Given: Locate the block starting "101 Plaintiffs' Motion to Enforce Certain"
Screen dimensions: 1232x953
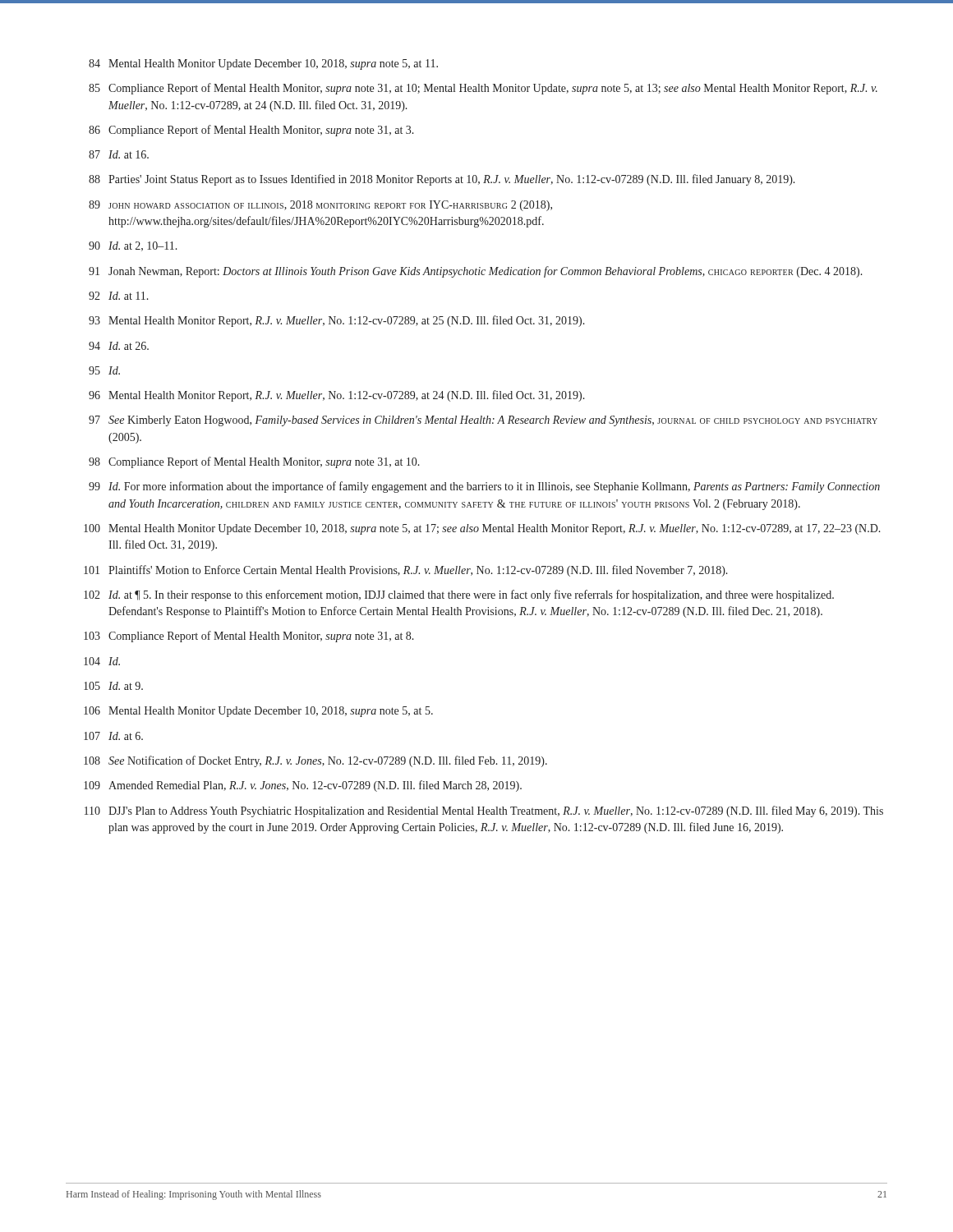Looking at the screenshot, I should tap(476, 571).
